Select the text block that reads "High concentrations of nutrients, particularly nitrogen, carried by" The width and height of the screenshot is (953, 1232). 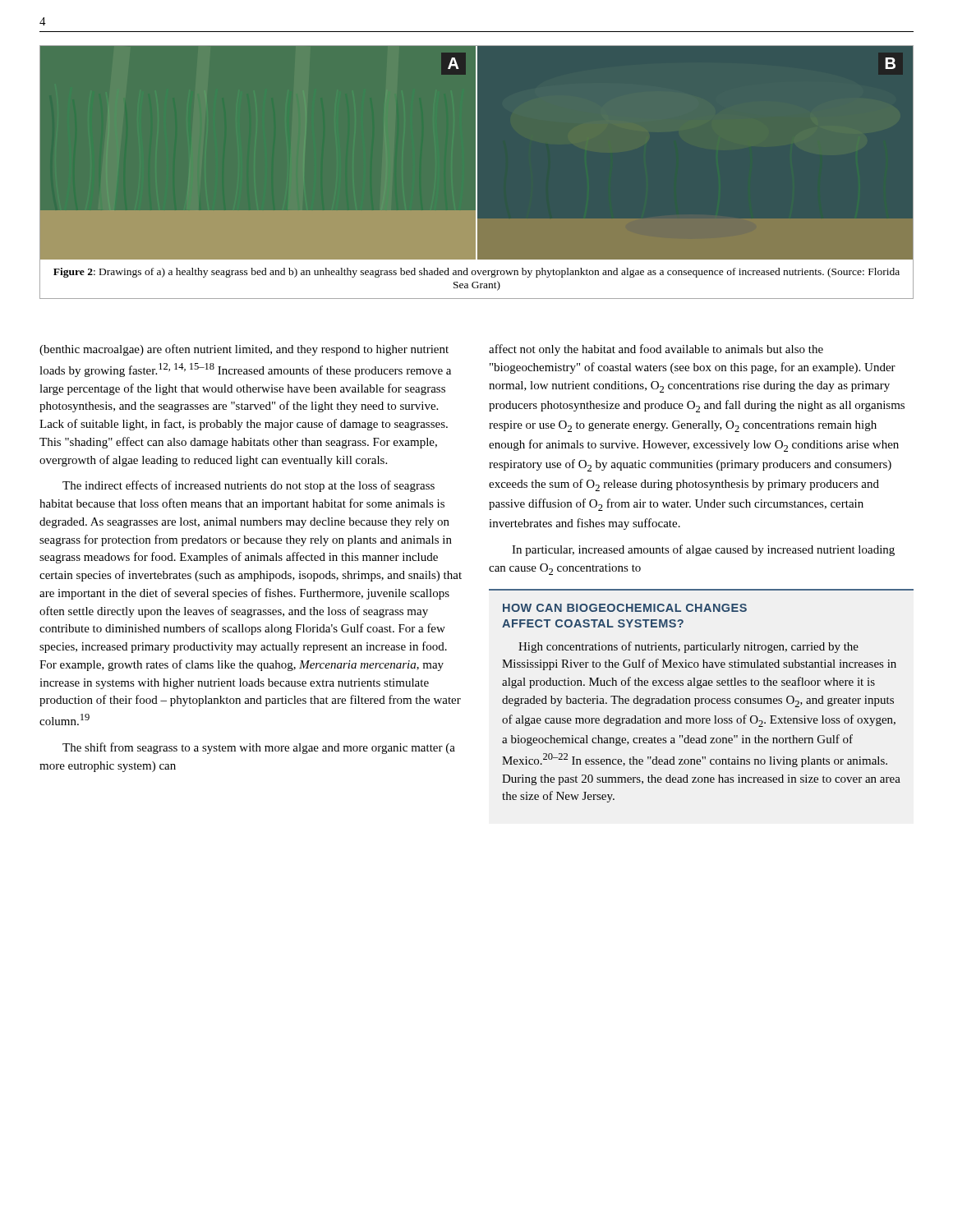click(701, 722)
